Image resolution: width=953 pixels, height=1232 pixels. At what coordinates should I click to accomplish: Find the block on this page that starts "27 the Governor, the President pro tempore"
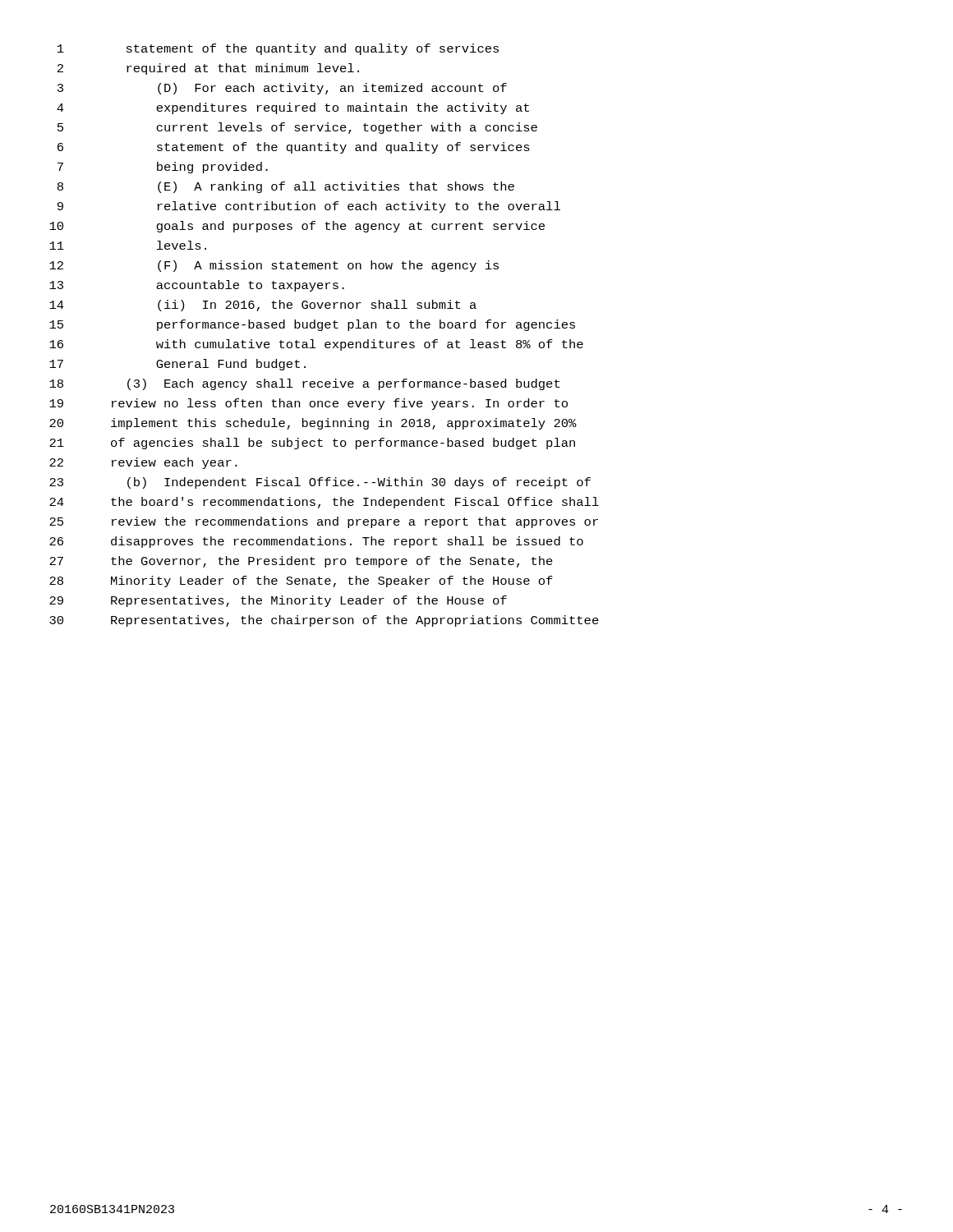point(277,562)
